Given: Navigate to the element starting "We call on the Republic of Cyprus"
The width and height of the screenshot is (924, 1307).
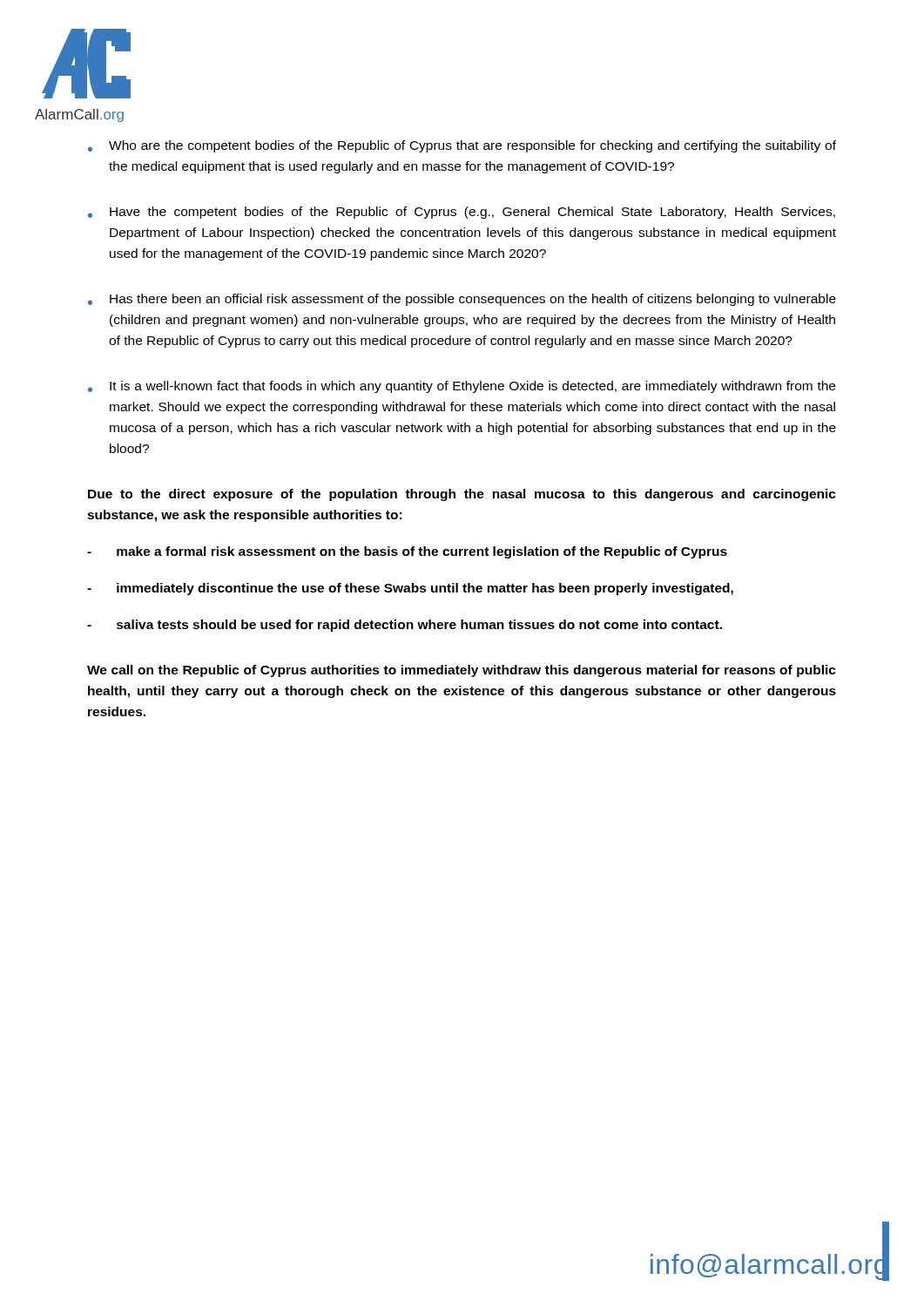Looking at the screenshot, I should click(462, 691).
